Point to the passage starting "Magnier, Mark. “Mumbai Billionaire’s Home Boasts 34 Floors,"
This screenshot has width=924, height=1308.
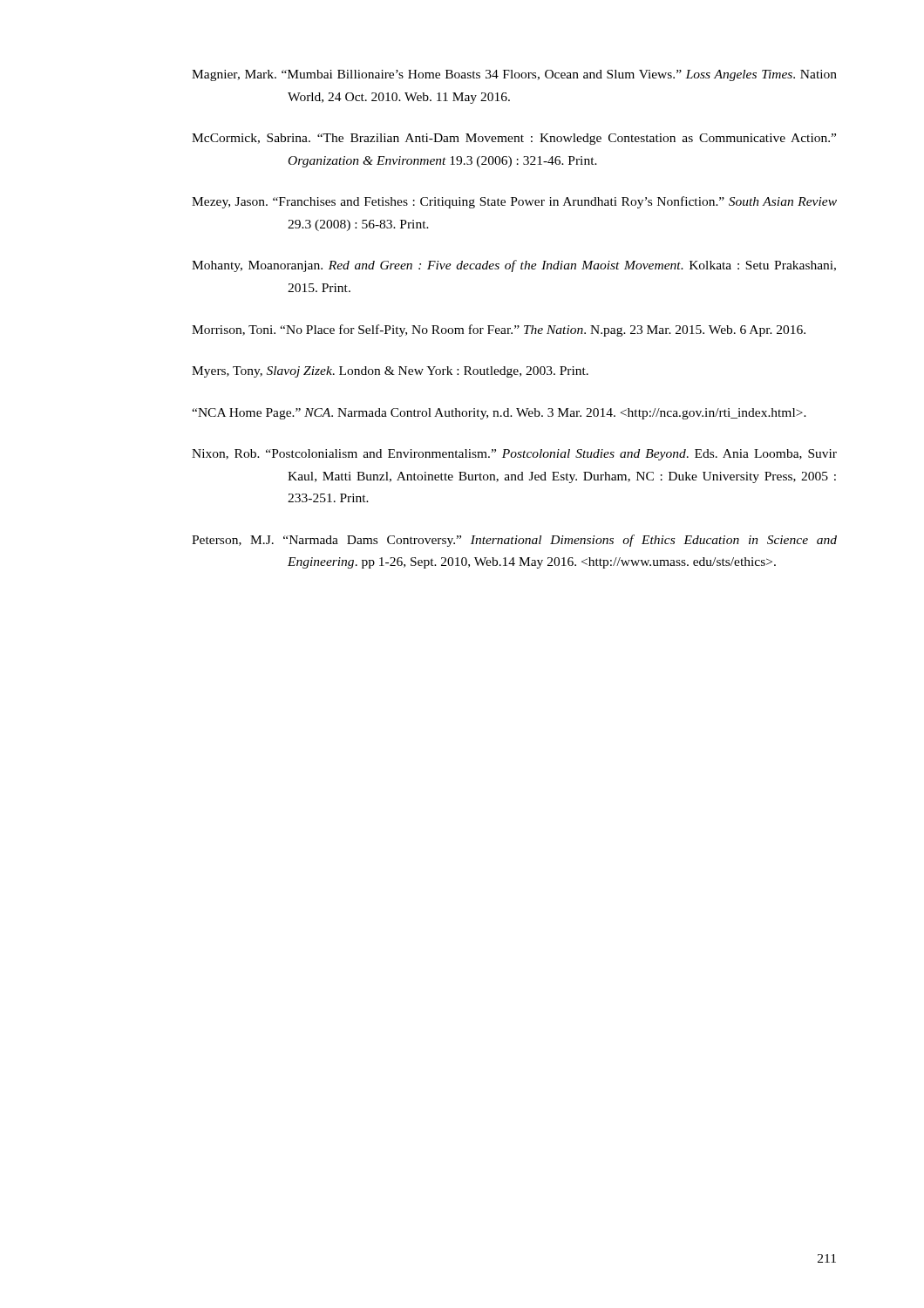coord(514,85)
